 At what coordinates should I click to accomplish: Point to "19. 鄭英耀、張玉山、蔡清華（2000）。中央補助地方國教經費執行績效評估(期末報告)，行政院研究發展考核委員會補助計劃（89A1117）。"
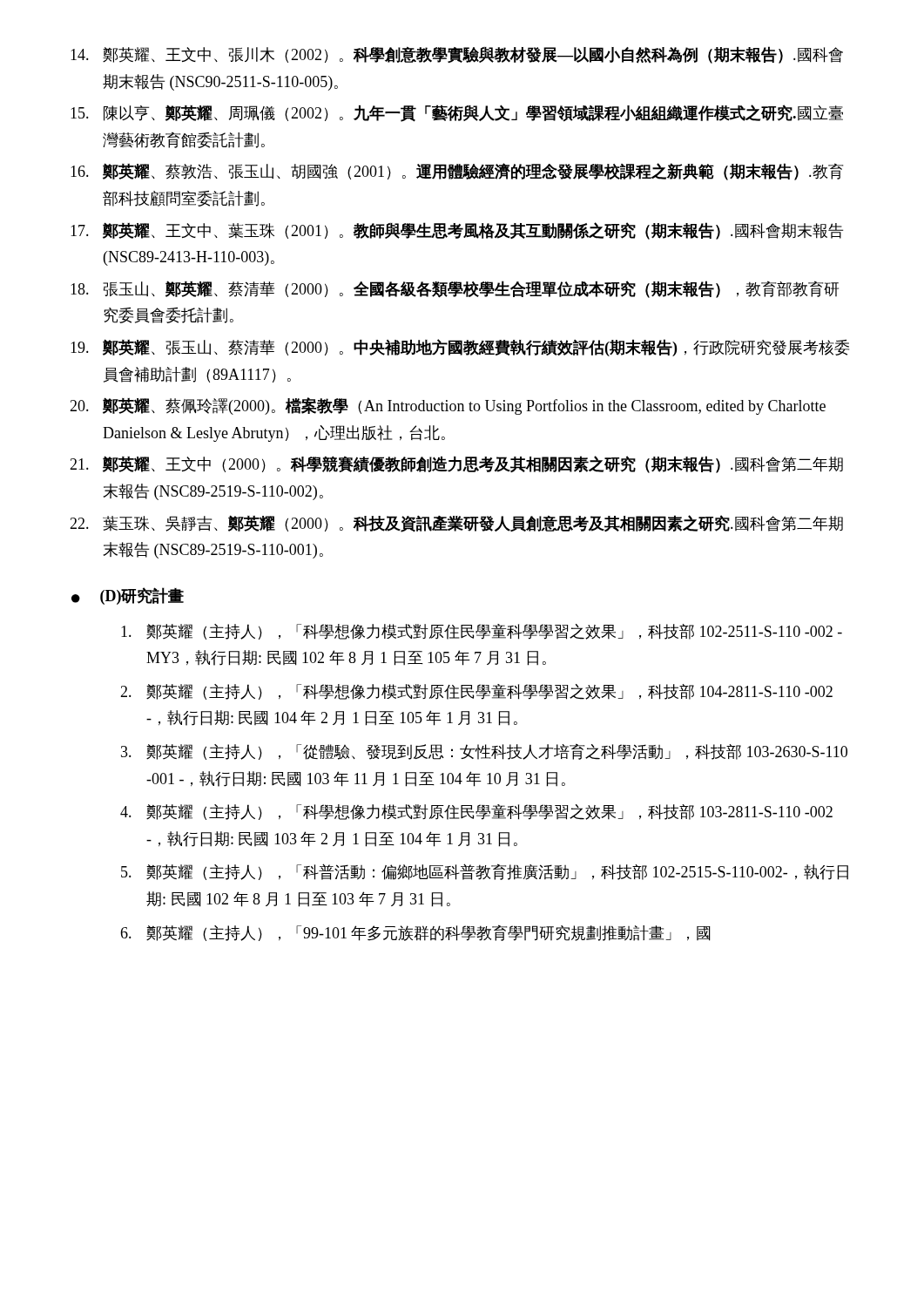pyautogui.click(x=462, y=361)
